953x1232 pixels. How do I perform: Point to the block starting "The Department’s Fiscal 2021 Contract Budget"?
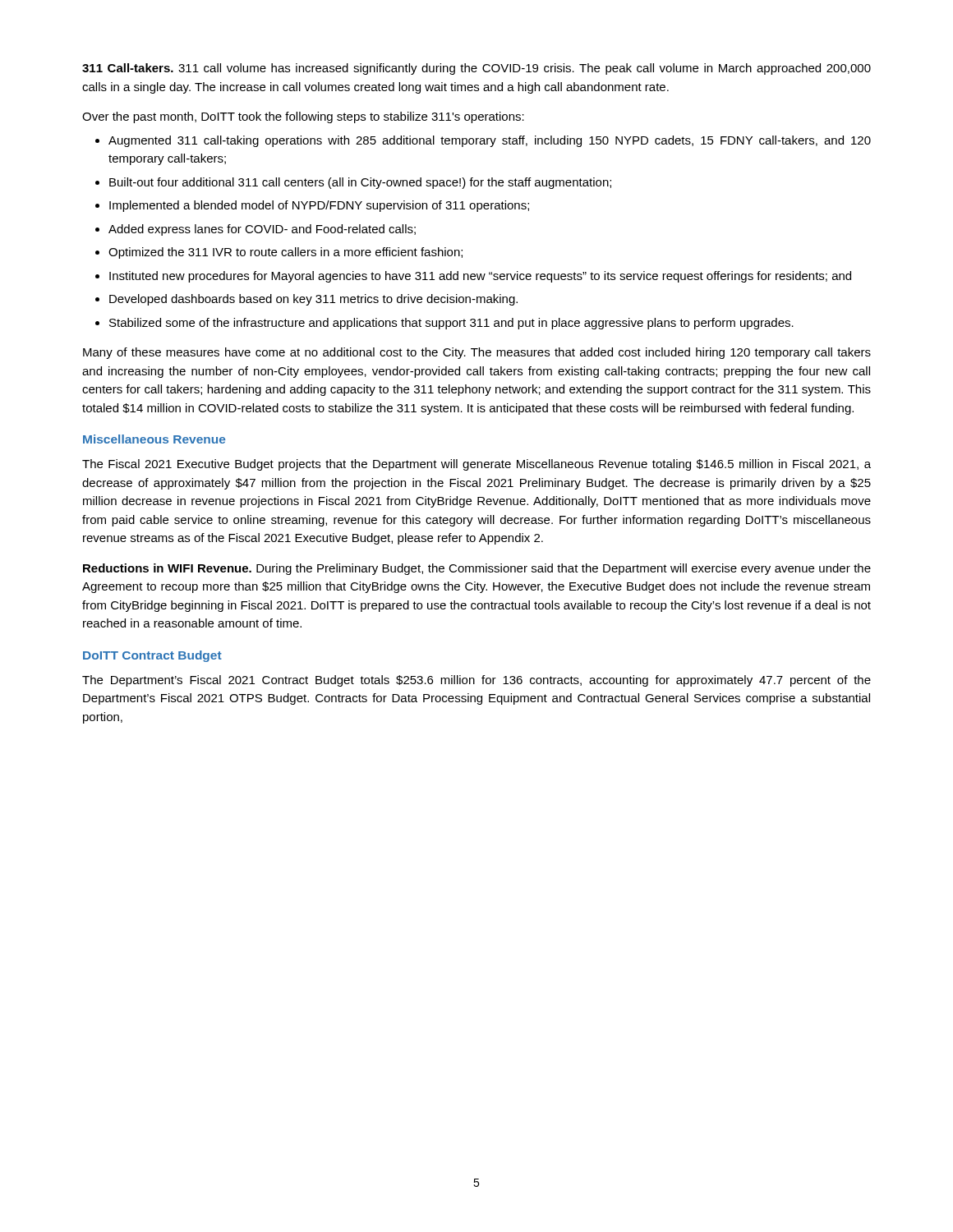click(x=476, y=698)
